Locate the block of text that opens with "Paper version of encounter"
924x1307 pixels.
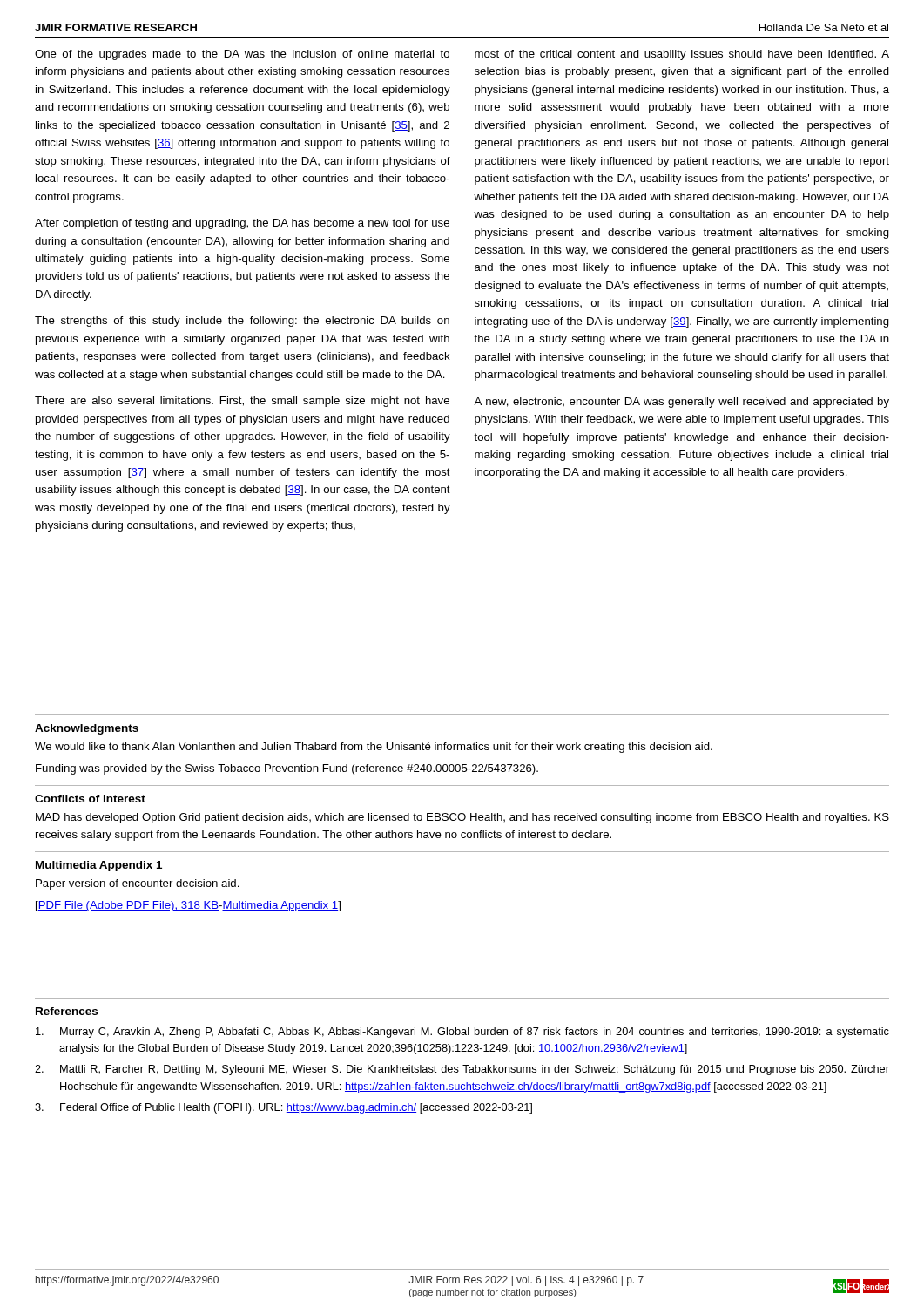click(137, 883)
